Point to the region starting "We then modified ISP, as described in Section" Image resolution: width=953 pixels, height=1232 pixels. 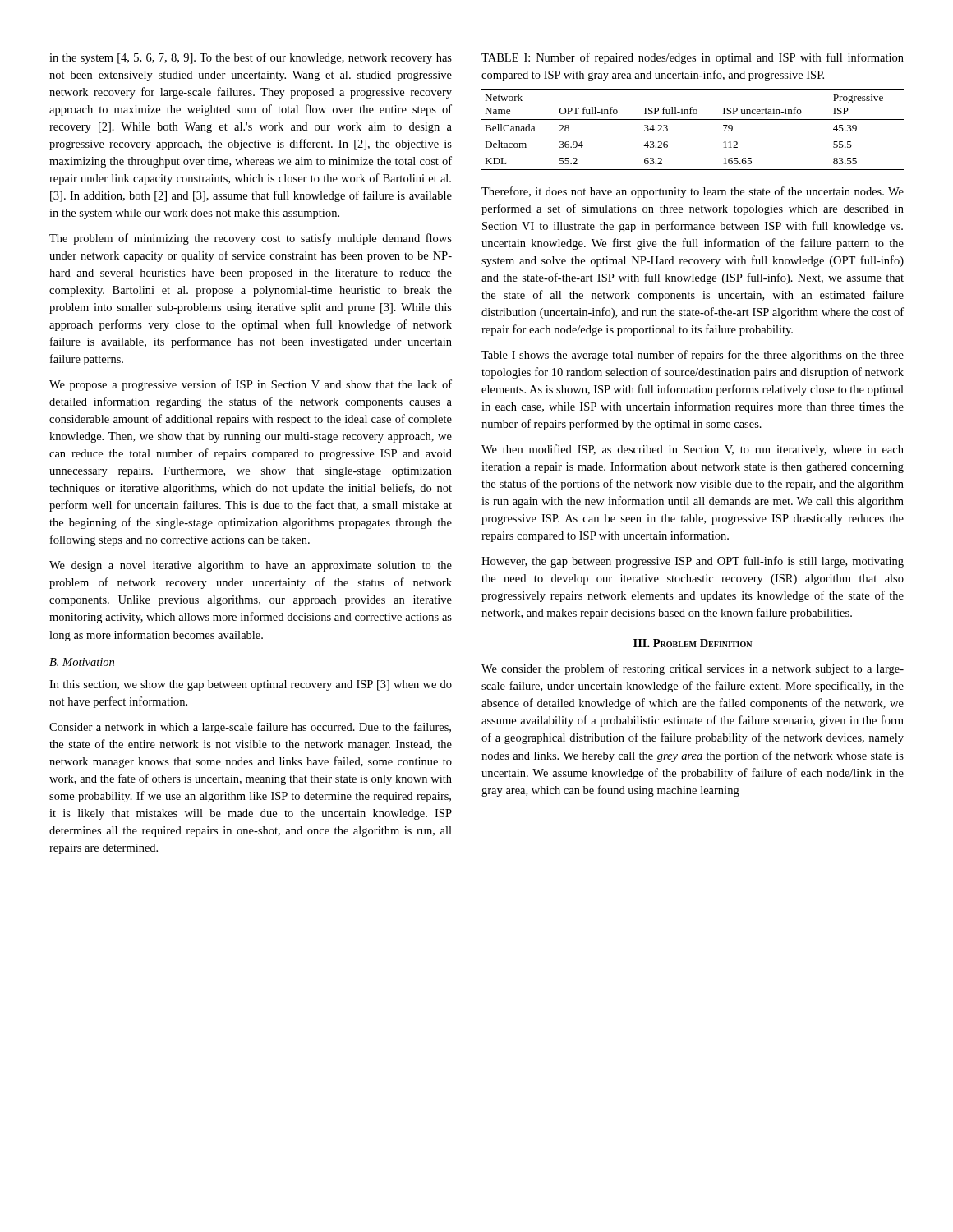[x=693, y=493]
